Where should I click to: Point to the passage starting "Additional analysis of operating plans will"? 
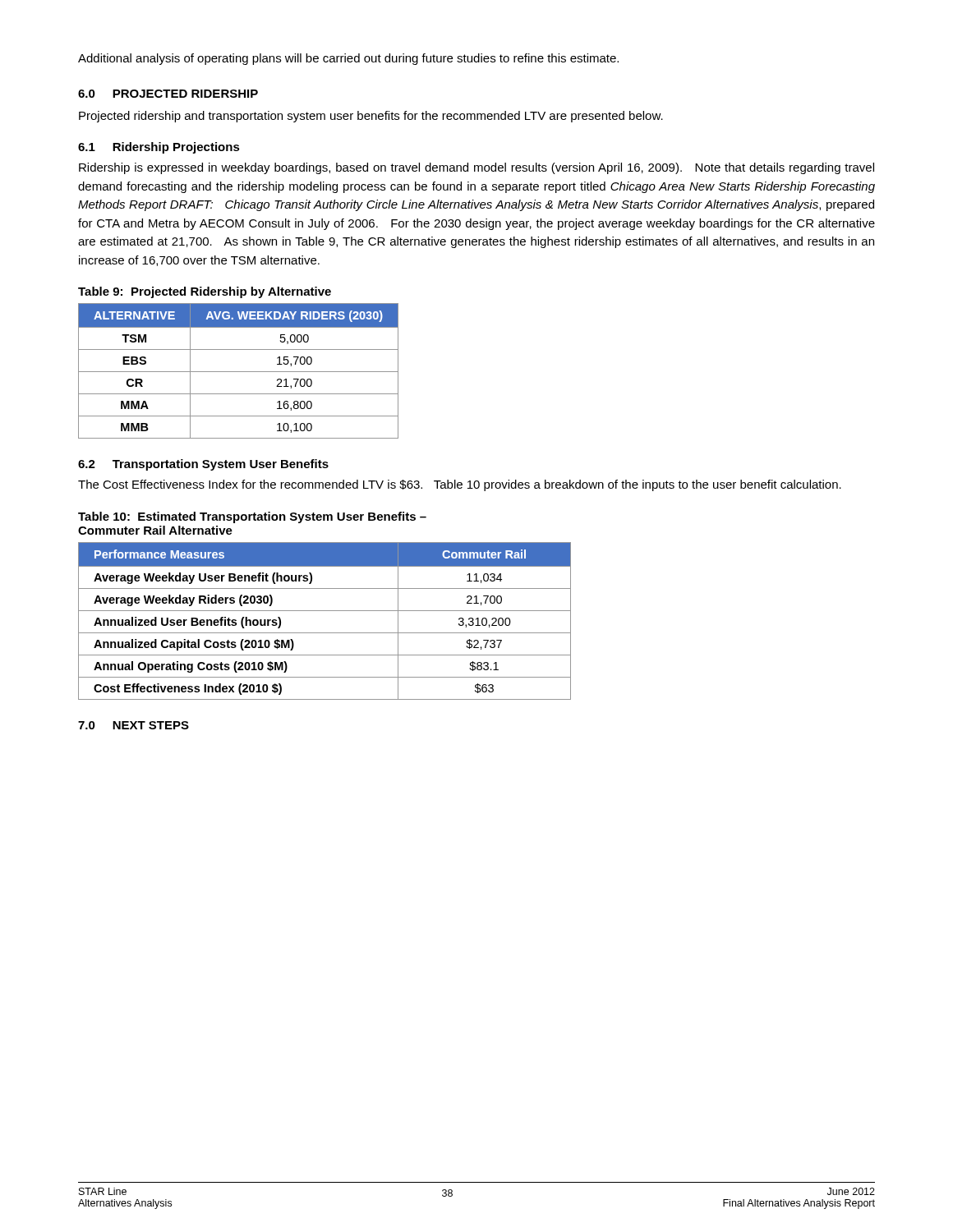pyautogui.click(x=349, y=58)
